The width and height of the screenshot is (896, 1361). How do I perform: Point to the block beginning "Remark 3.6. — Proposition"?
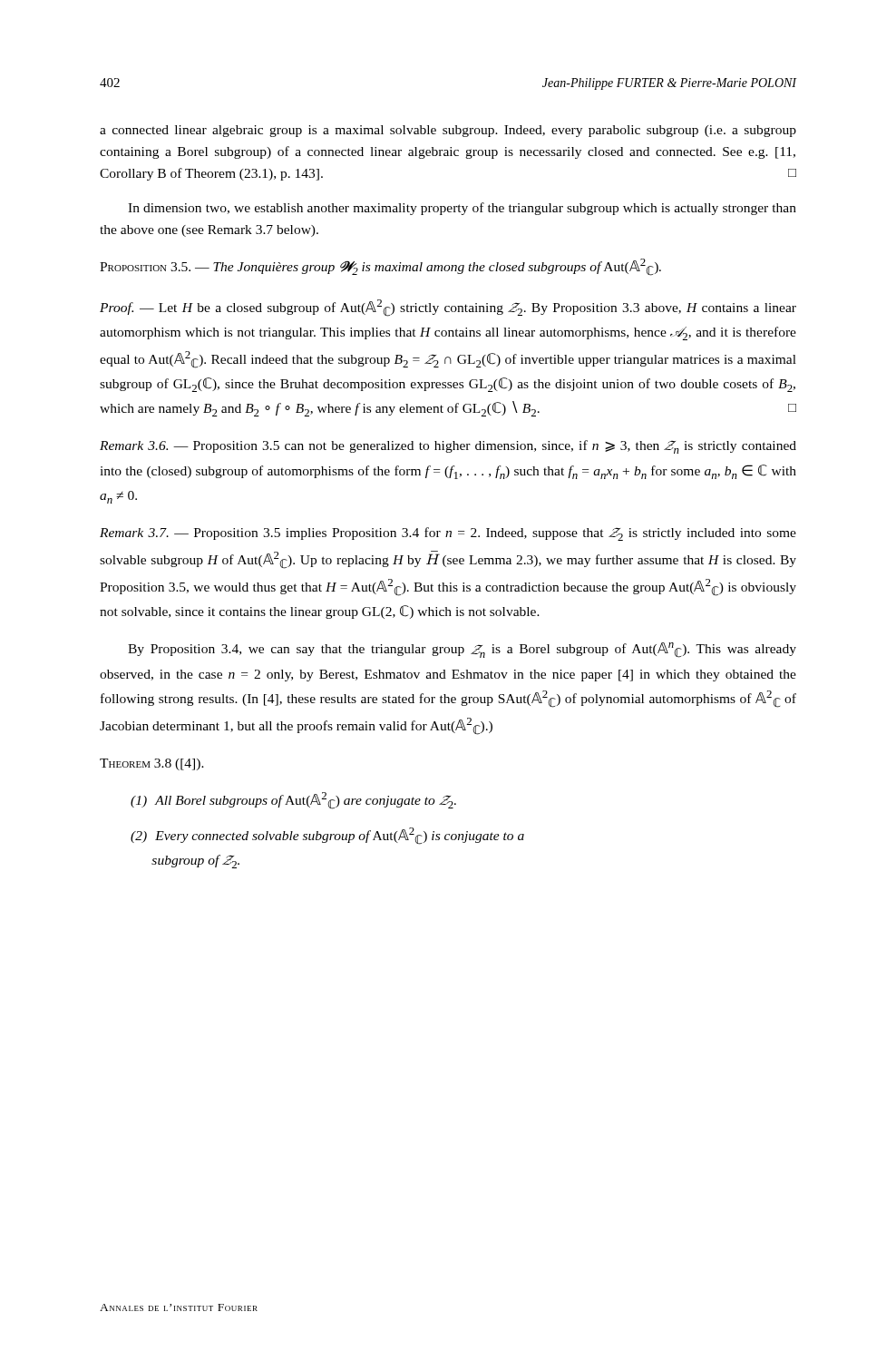pyautogui.click(x=448, y=472)
